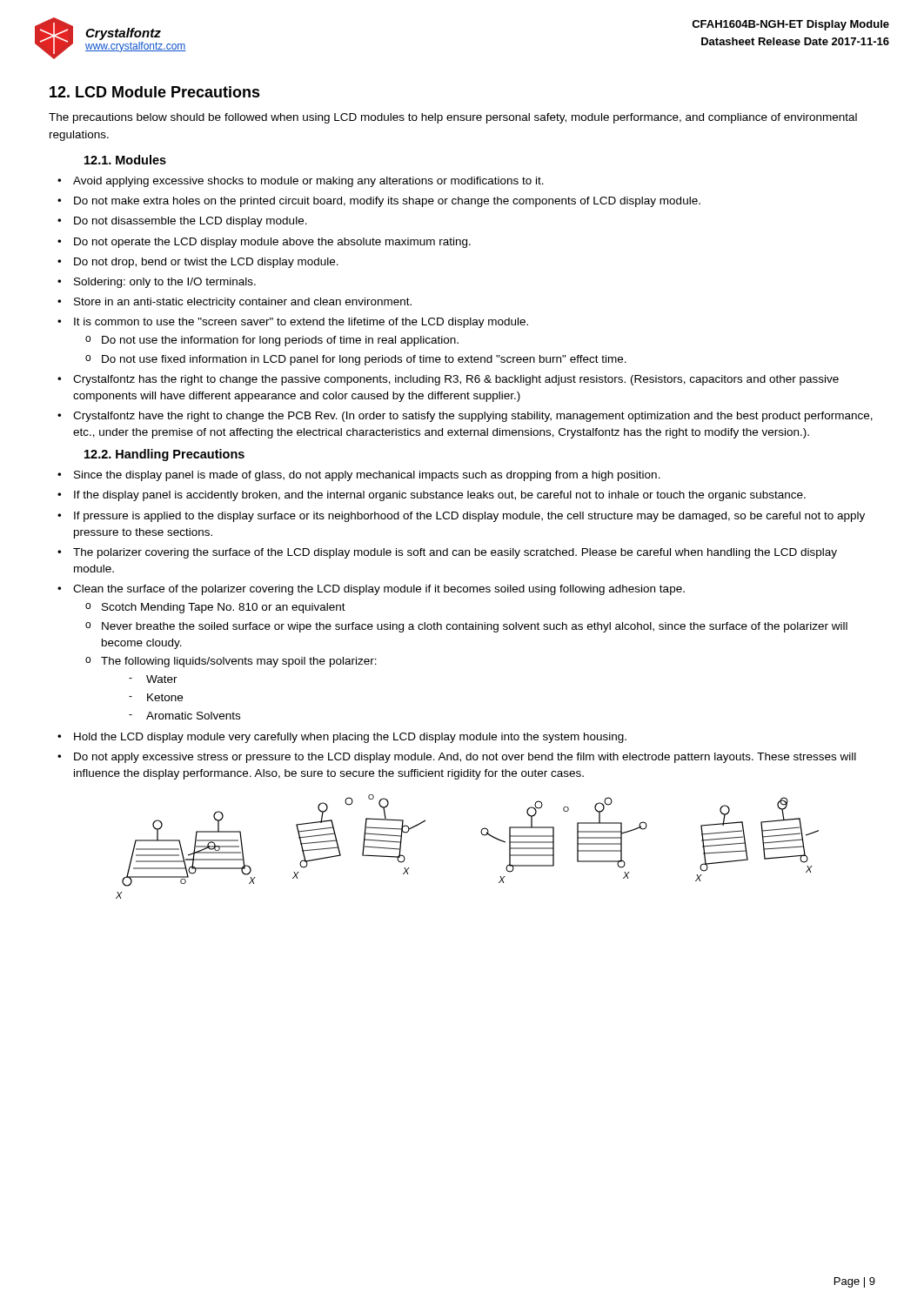924x1305 pixels.
Task: Select the list item with the text "Store in an"
Action: point(243,301)
